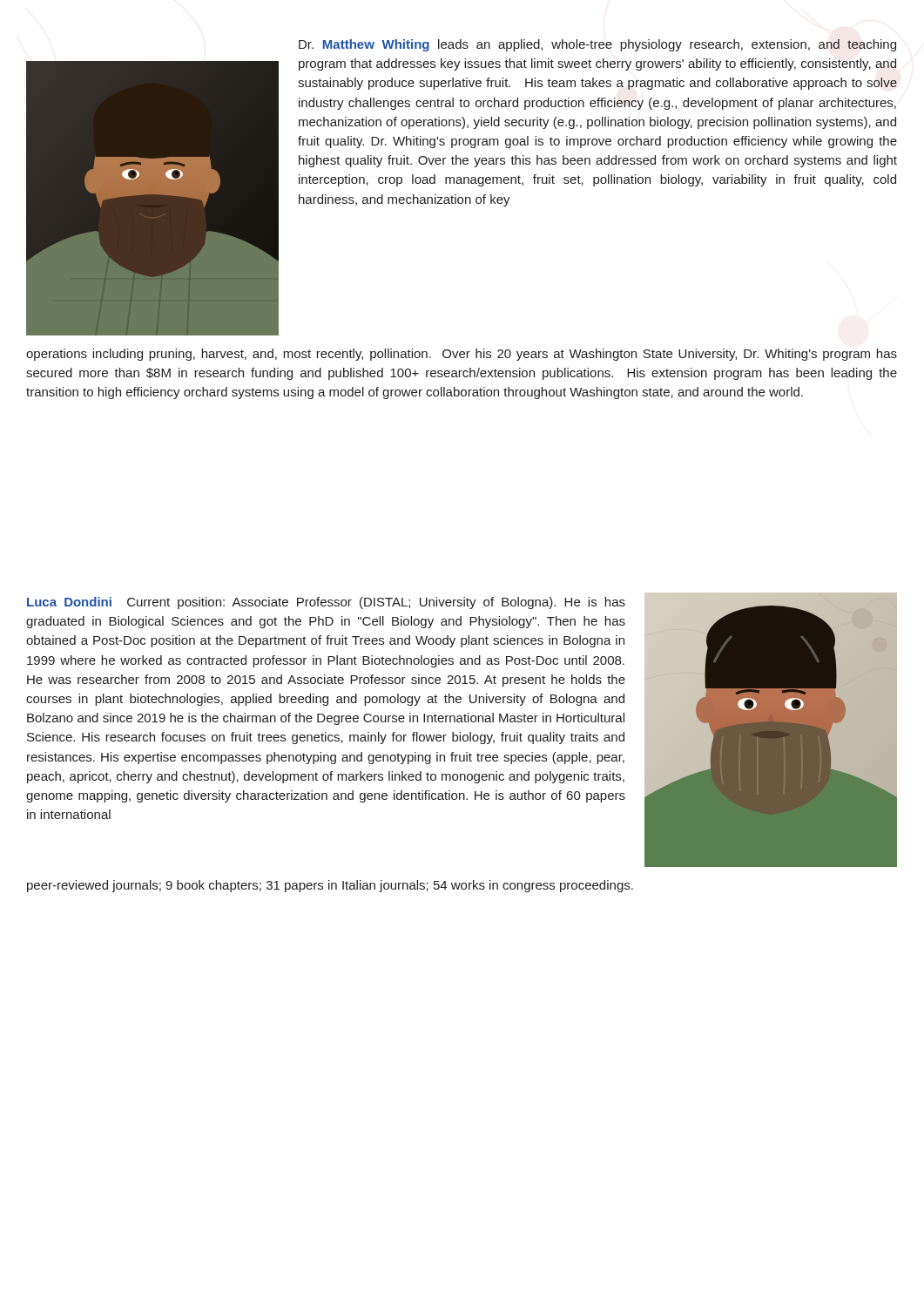This screenshot has height=1307, width=924.
Task: Find the text block that reads "Dr. Matthew Whiting leads an applied, whole-tree"
Action: pyautogui.click(x=597, y=121)
